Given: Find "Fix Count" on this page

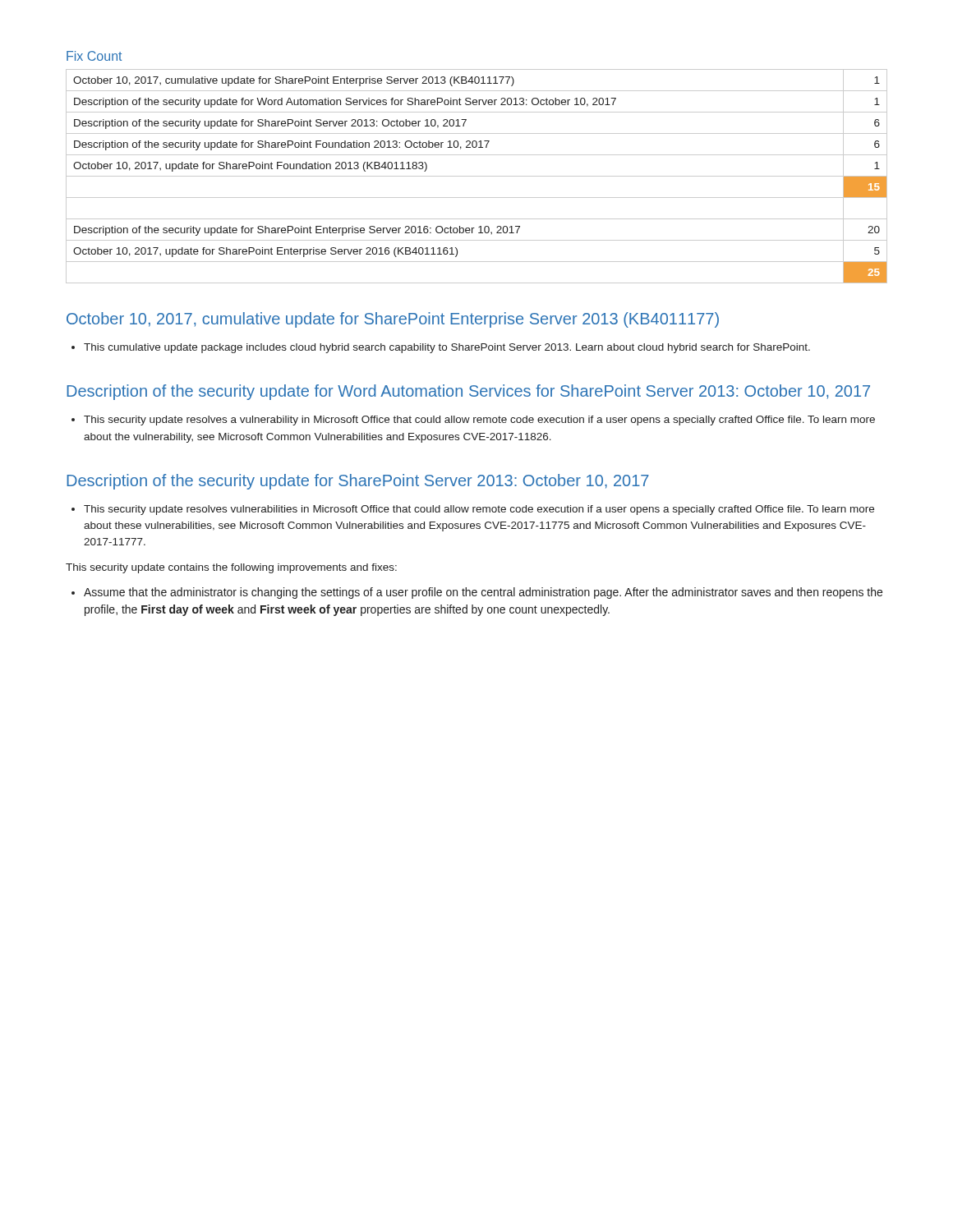Looking at the screenshot, I should coord(94,57).
